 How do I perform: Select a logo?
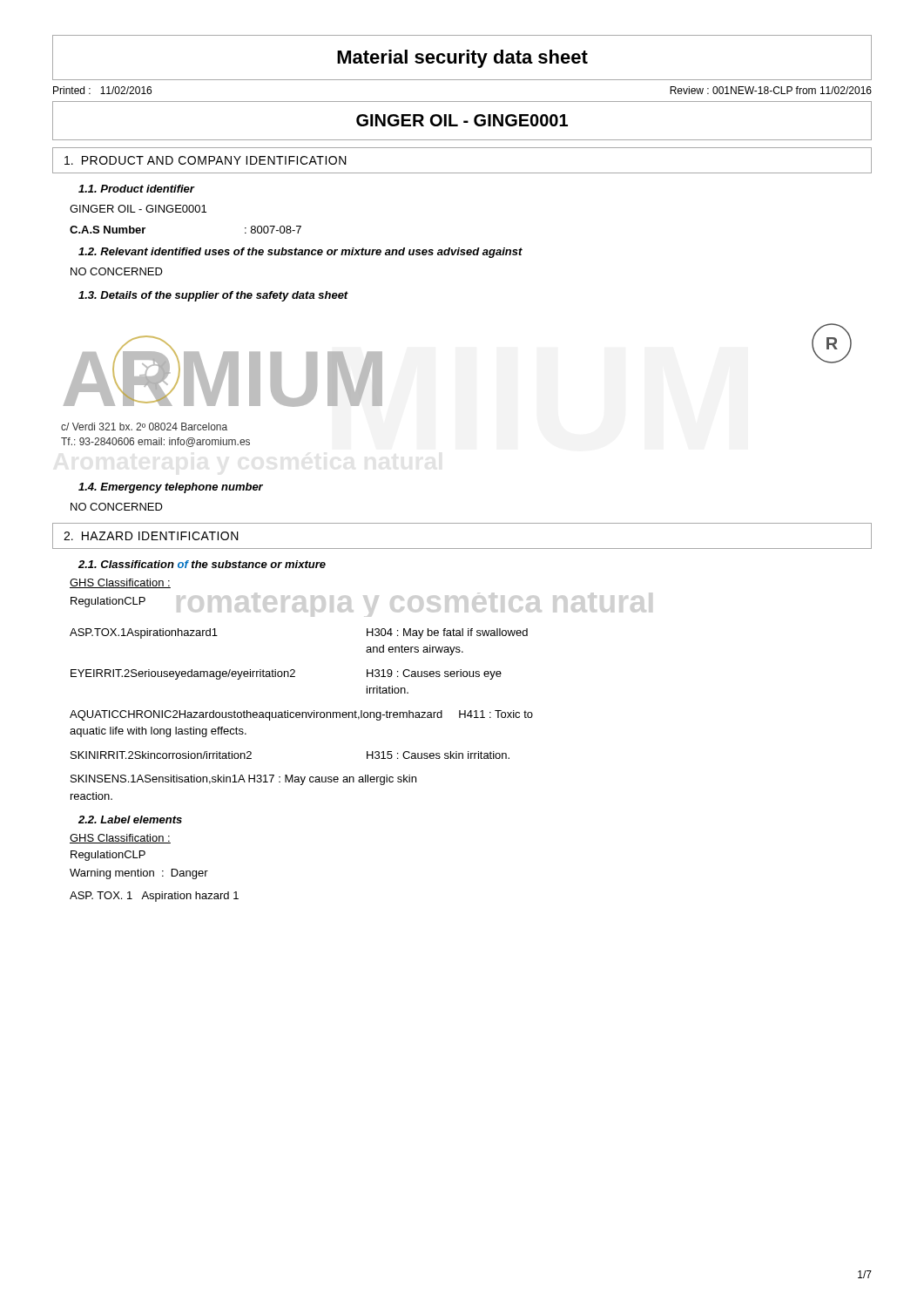point(462,393)
